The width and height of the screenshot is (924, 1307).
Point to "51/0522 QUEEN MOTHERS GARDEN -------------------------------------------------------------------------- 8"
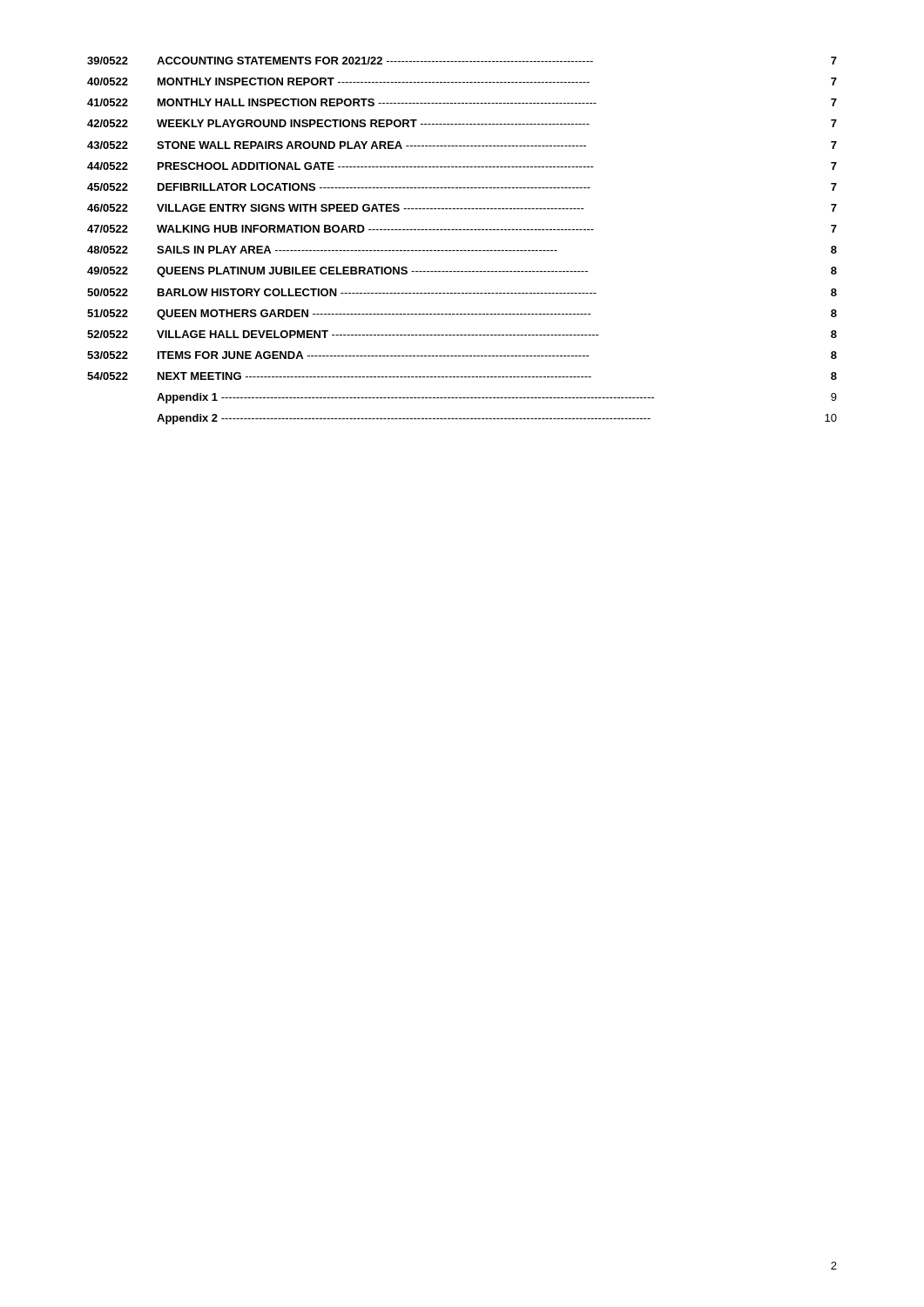tap(462, 313)
